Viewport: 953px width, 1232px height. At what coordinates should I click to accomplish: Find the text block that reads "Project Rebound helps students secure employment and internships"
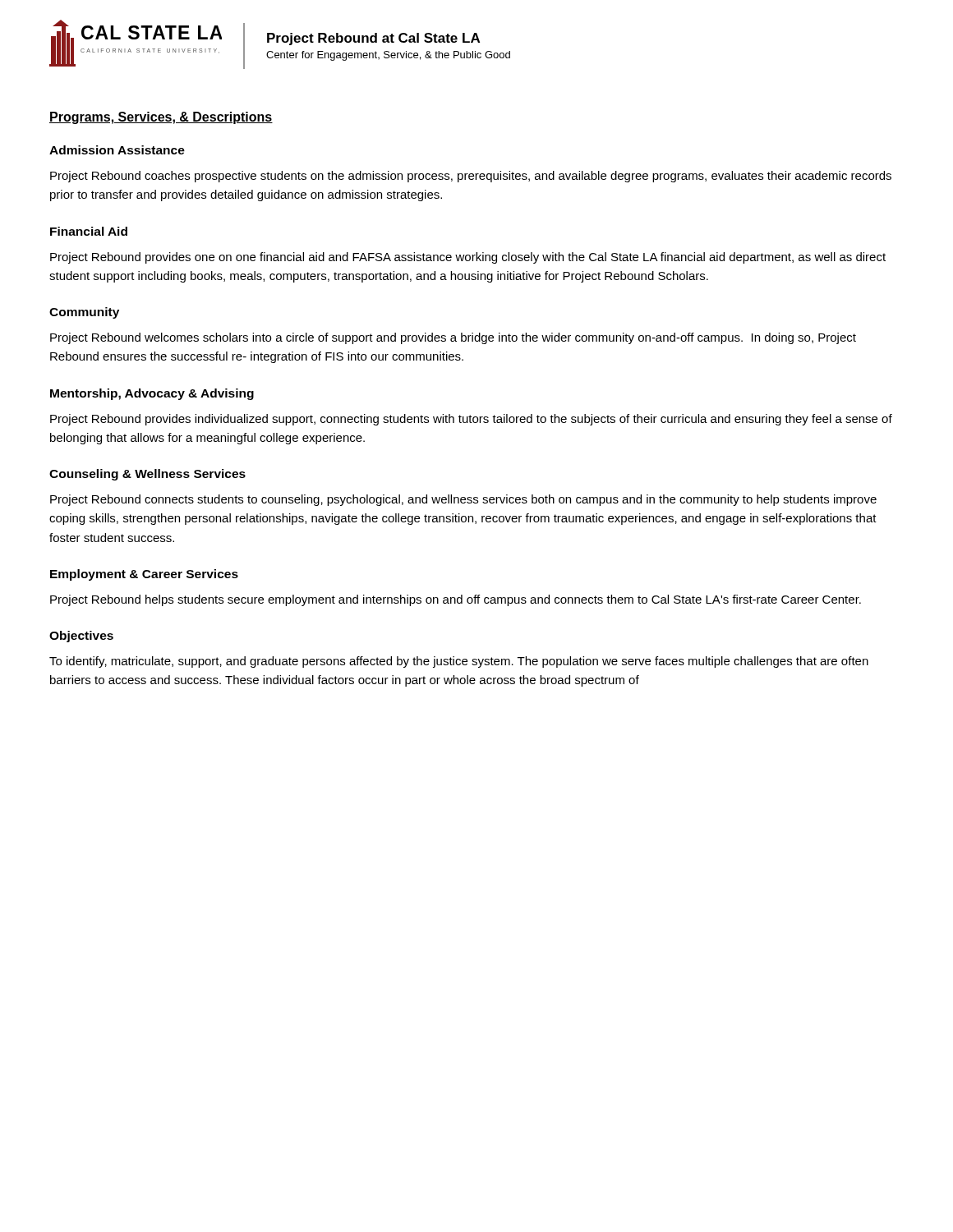pyautogui.click(x=456, y=599)
